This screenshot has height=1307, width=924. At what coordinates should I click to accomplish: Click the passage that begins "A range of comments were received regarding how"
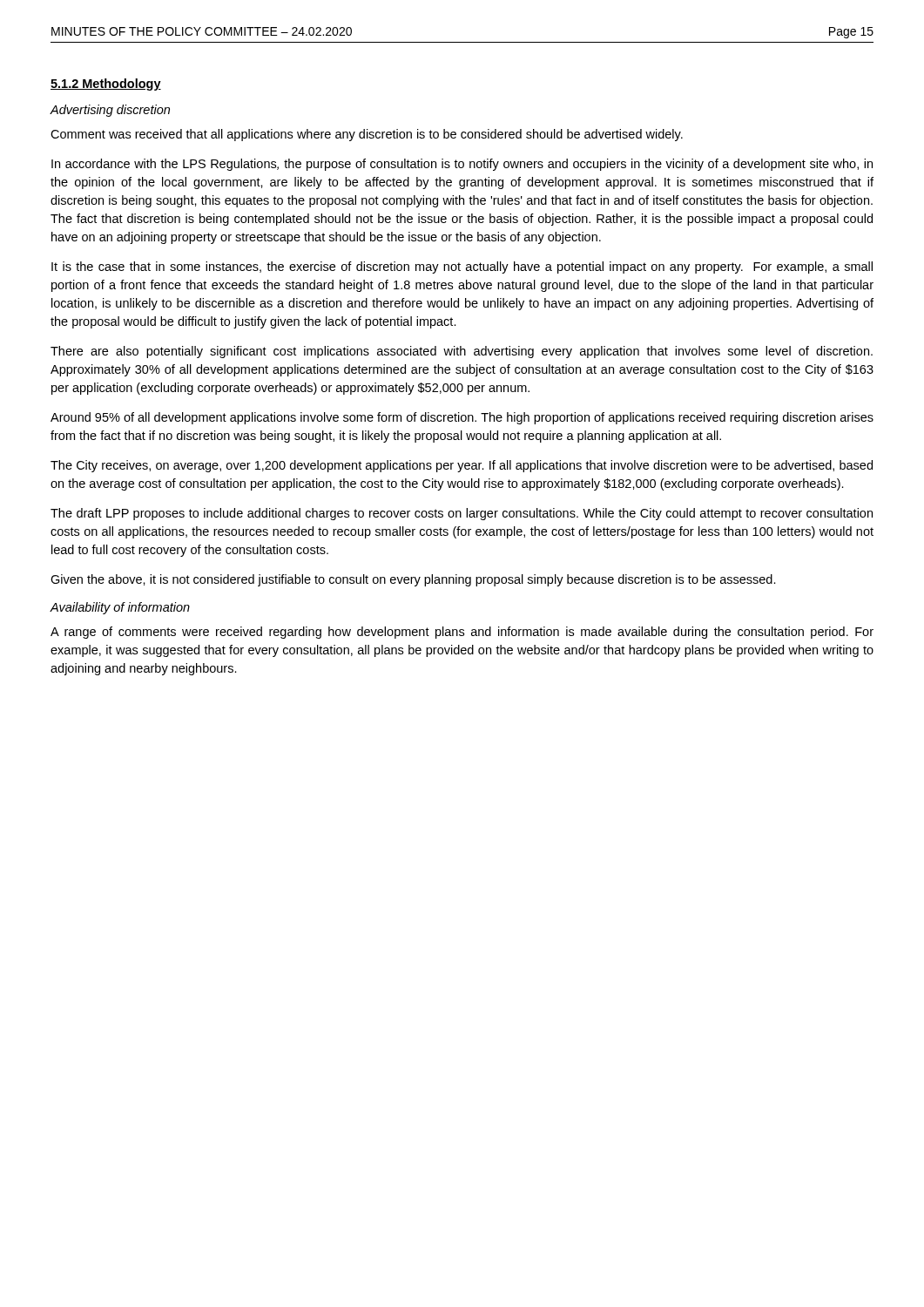click(462, 650)
